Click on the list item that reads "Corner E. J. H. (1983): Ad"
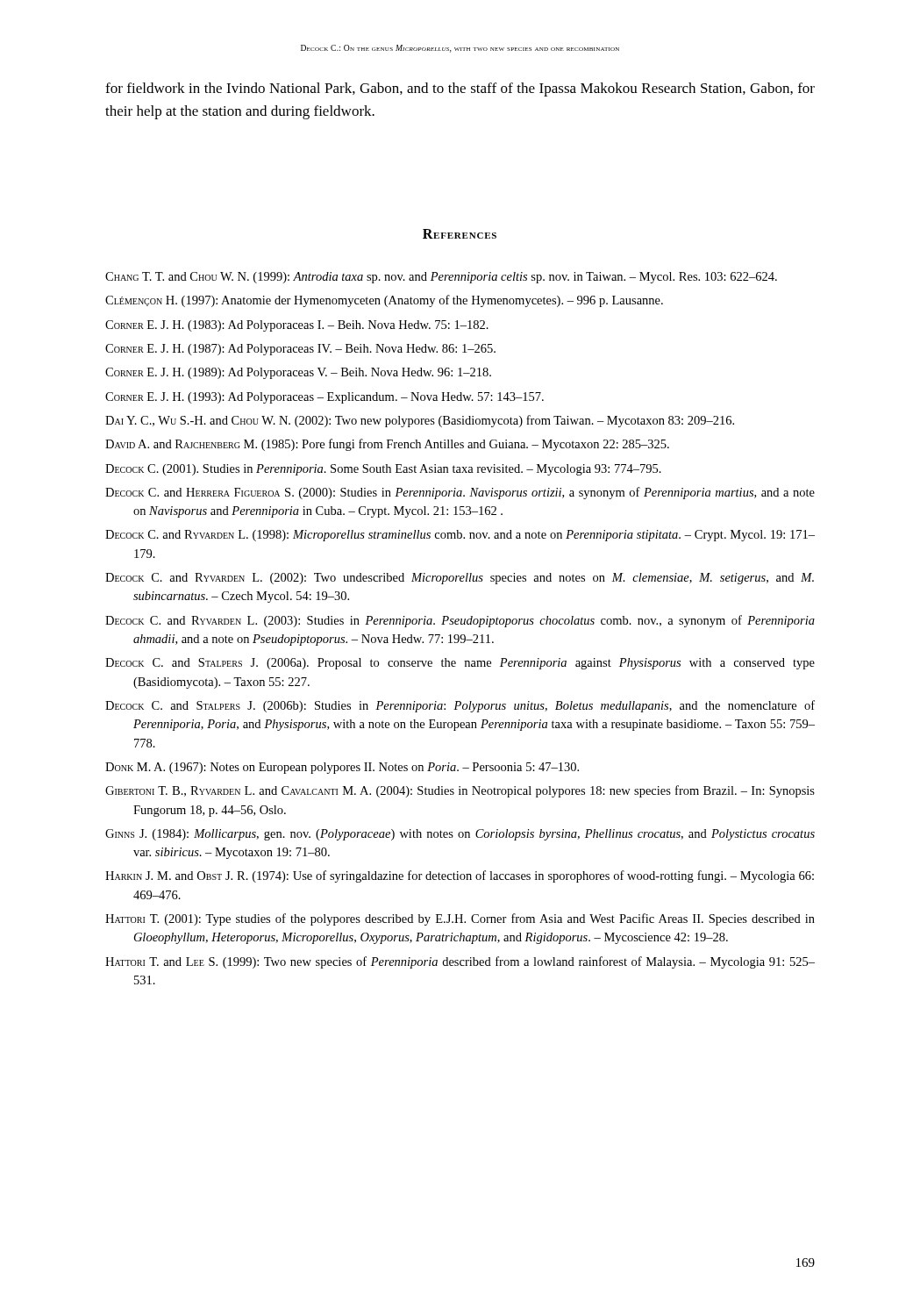The height and width of the screenshot is (1316, 920). tap(297, 324)
